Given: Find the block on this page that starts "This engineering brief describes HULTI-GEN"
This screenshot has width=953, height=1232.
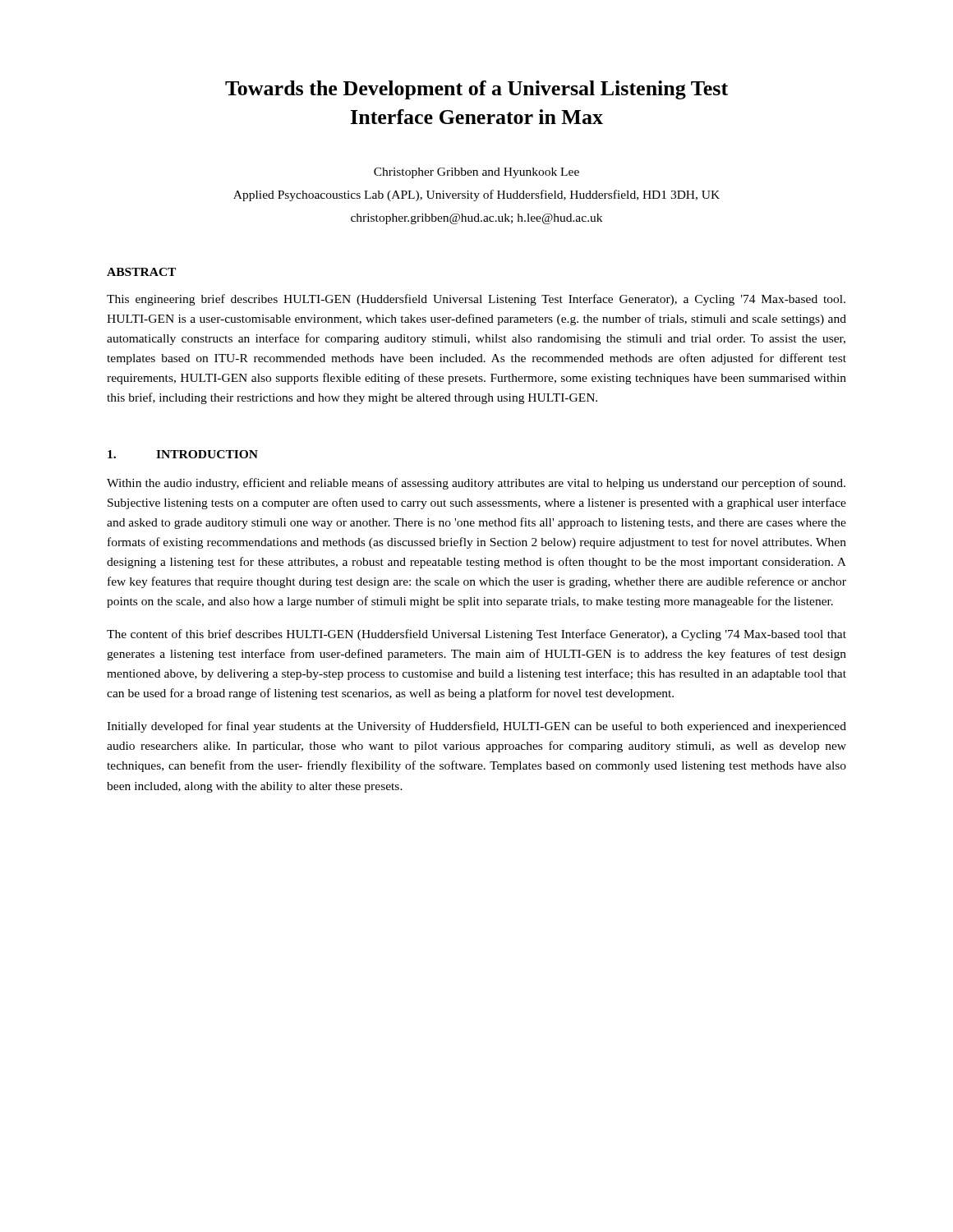Looking at the screenshot, I should tap(476, 348).
